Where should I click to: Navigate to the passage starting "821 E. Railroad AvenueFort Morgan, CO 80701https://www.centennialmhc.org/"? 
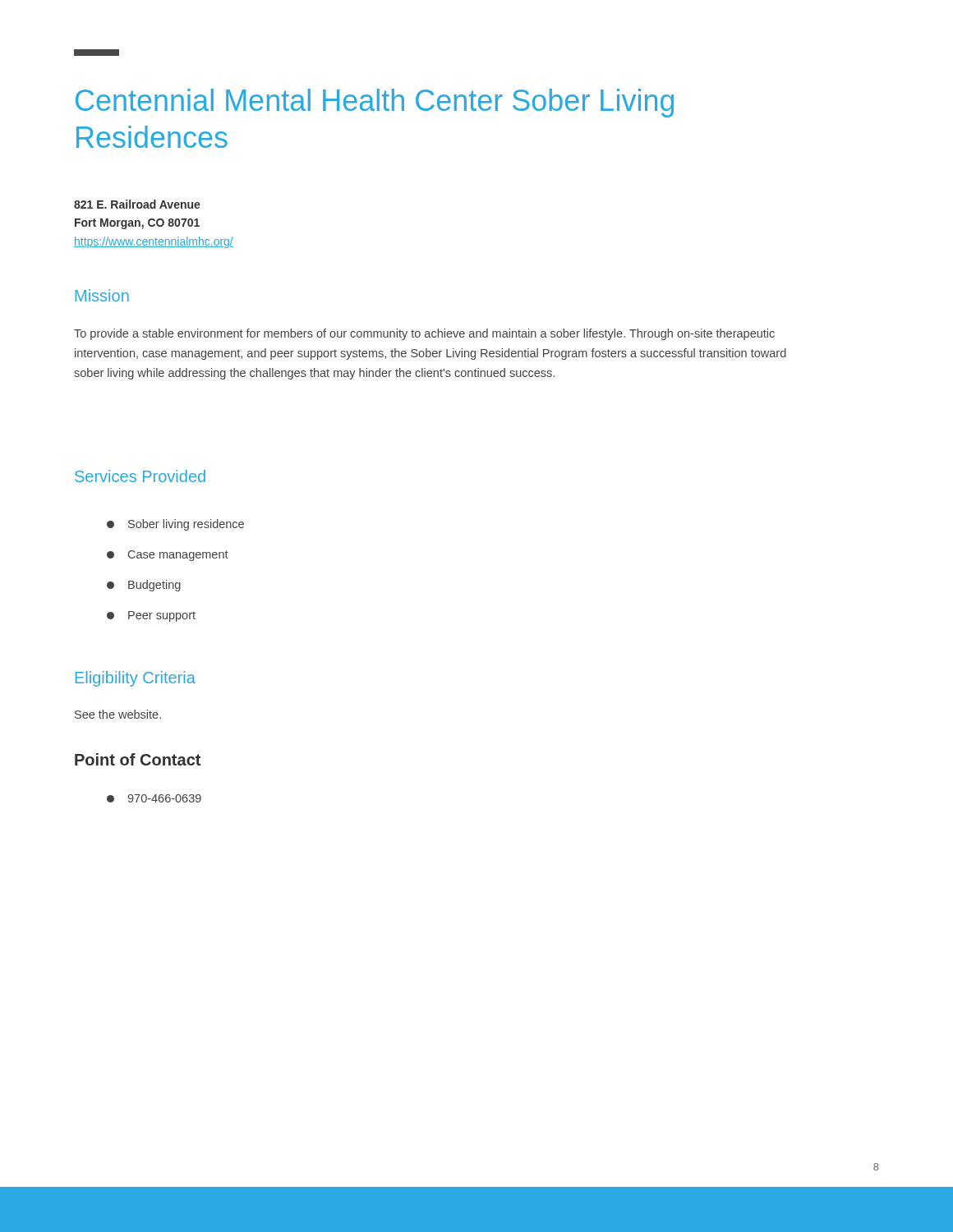(x=137, y=204)
